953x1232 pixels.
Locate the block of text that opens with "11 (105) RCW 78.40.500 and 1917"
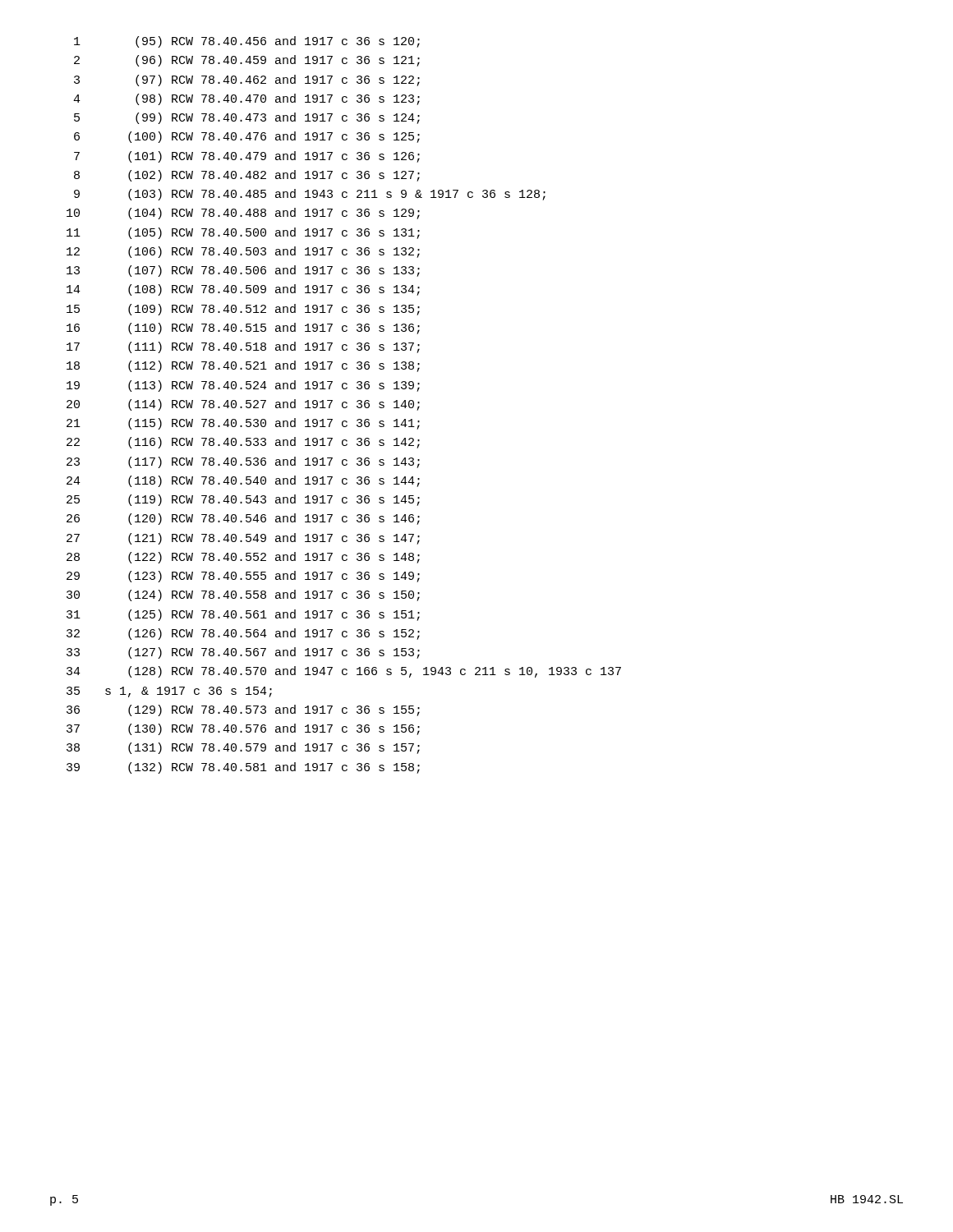(x=236, y=233)
